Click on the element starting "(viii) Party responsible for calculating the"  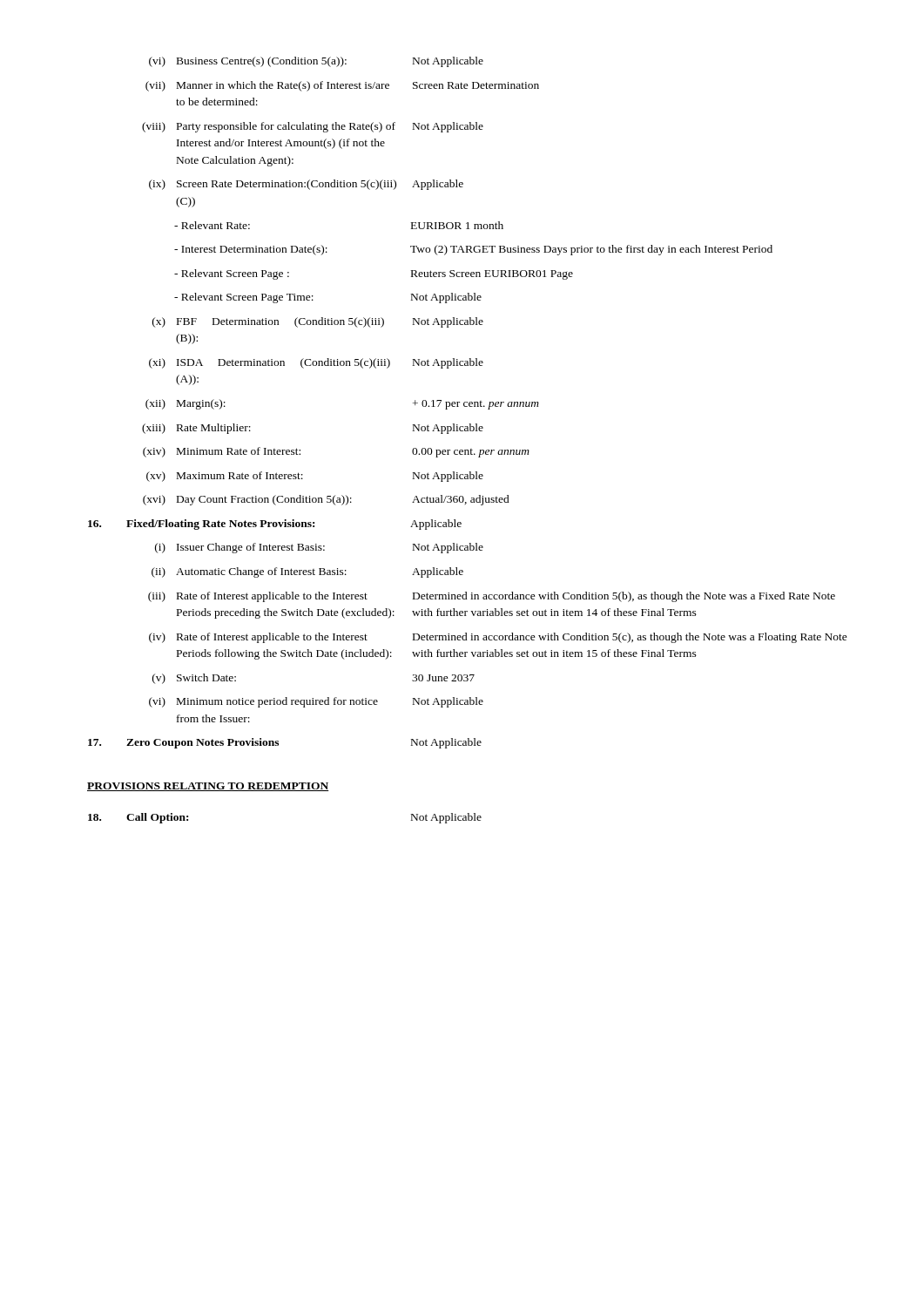coord(313,127)
